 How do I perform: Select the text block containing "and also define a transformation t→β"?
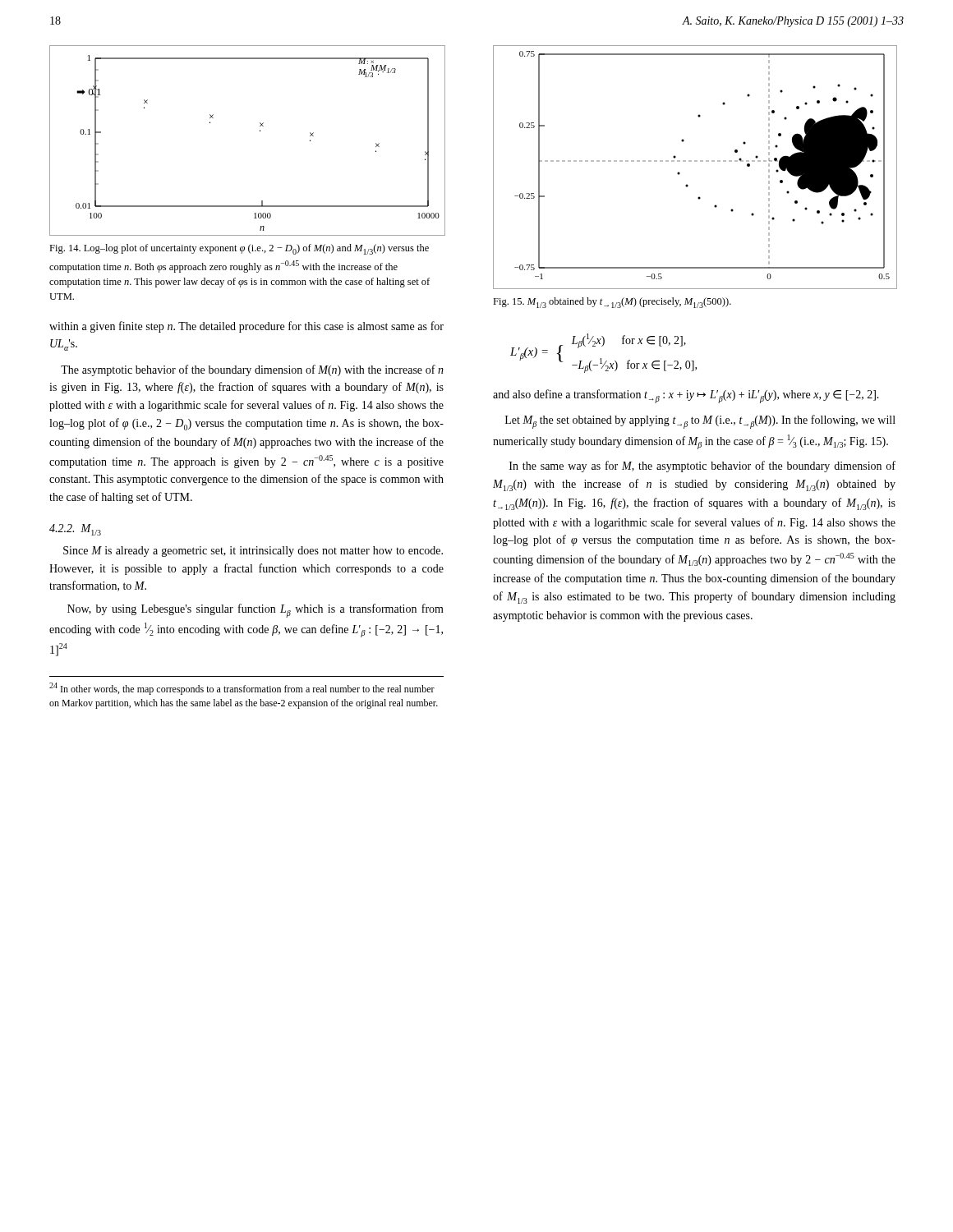coord(686,396)
